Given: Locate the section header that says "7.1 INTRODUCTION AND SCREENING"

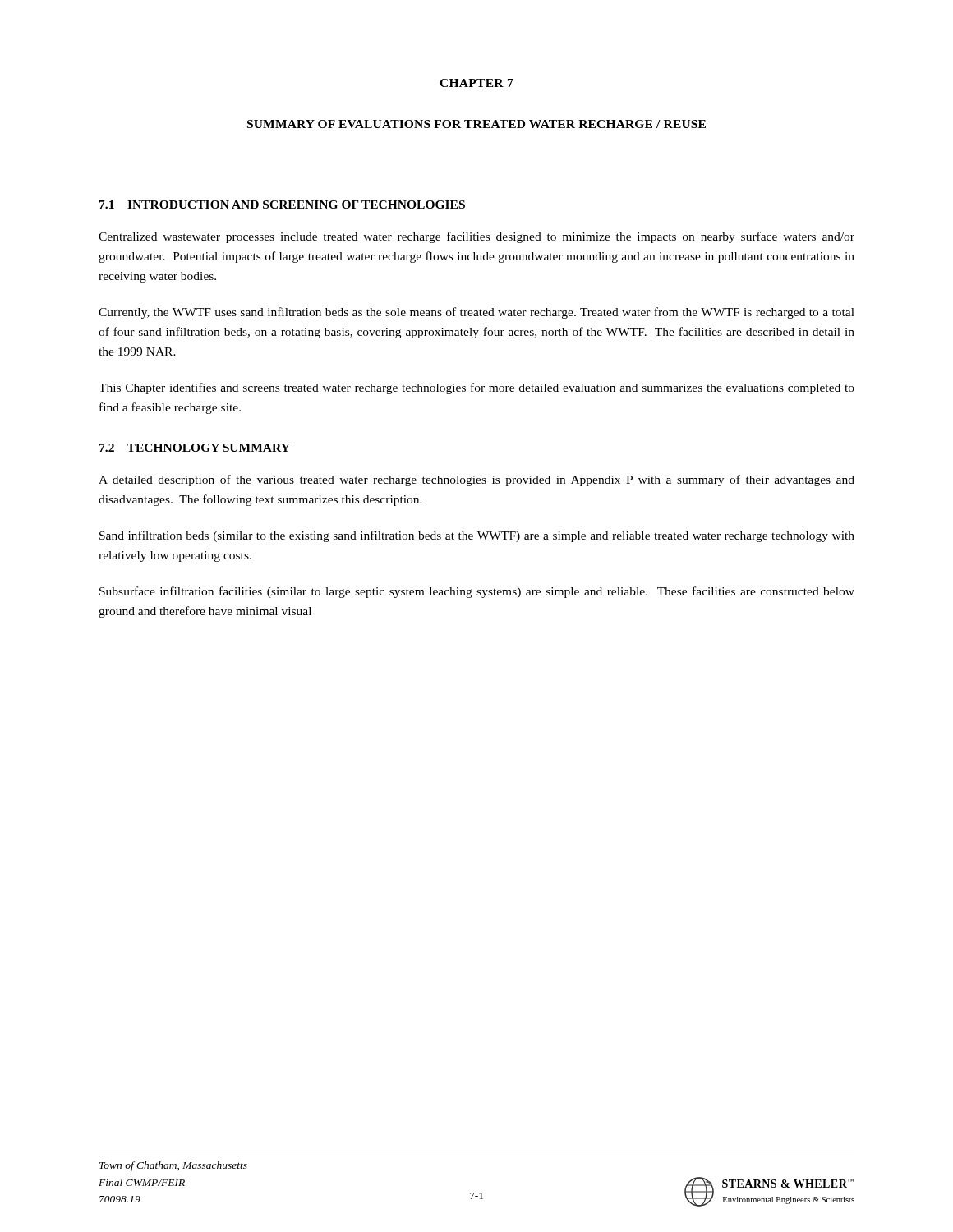Looking at the screenshot, I should 282,204.
